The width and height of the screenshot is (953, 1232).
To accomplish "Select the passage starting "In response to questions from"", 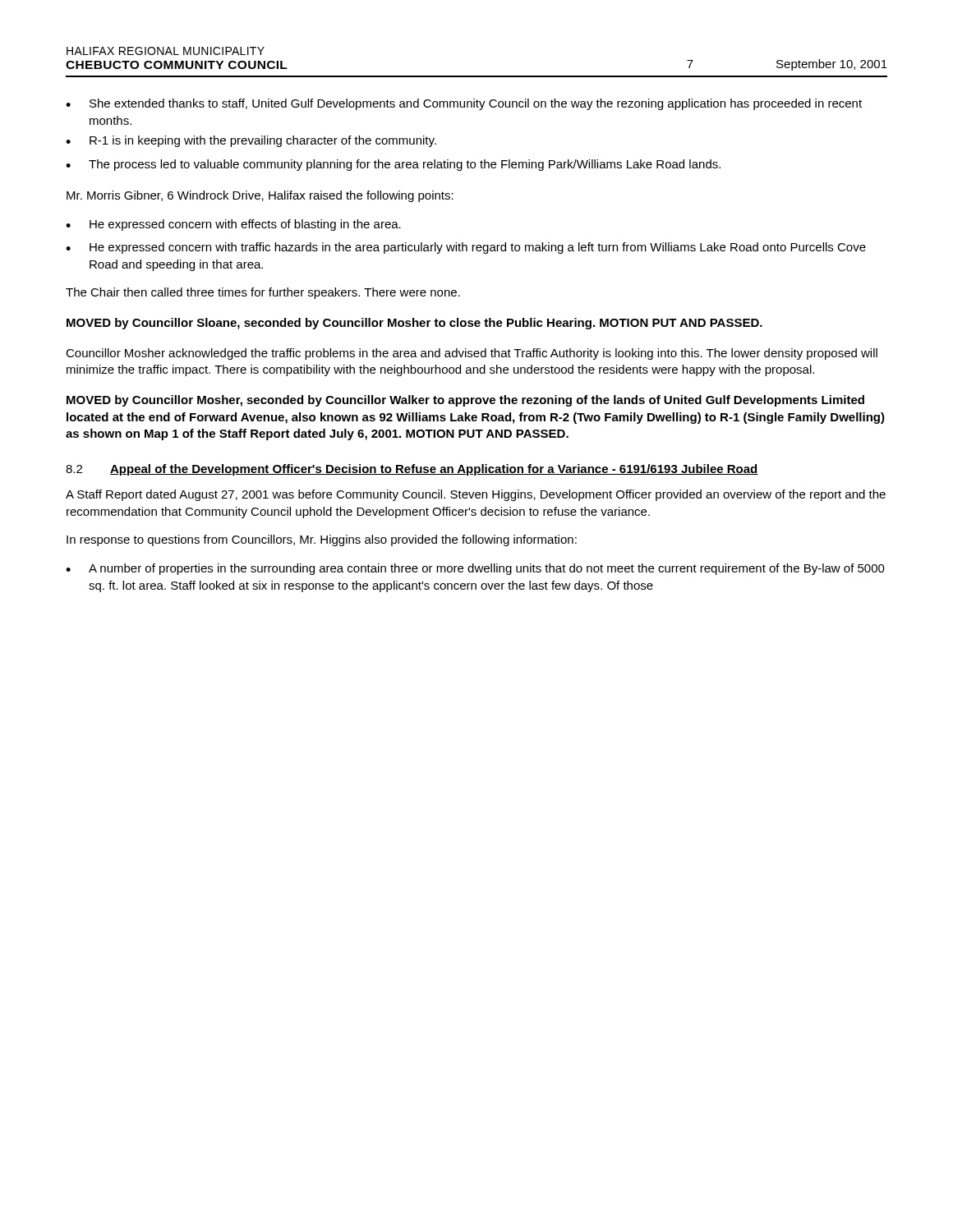I will [322, 539].
